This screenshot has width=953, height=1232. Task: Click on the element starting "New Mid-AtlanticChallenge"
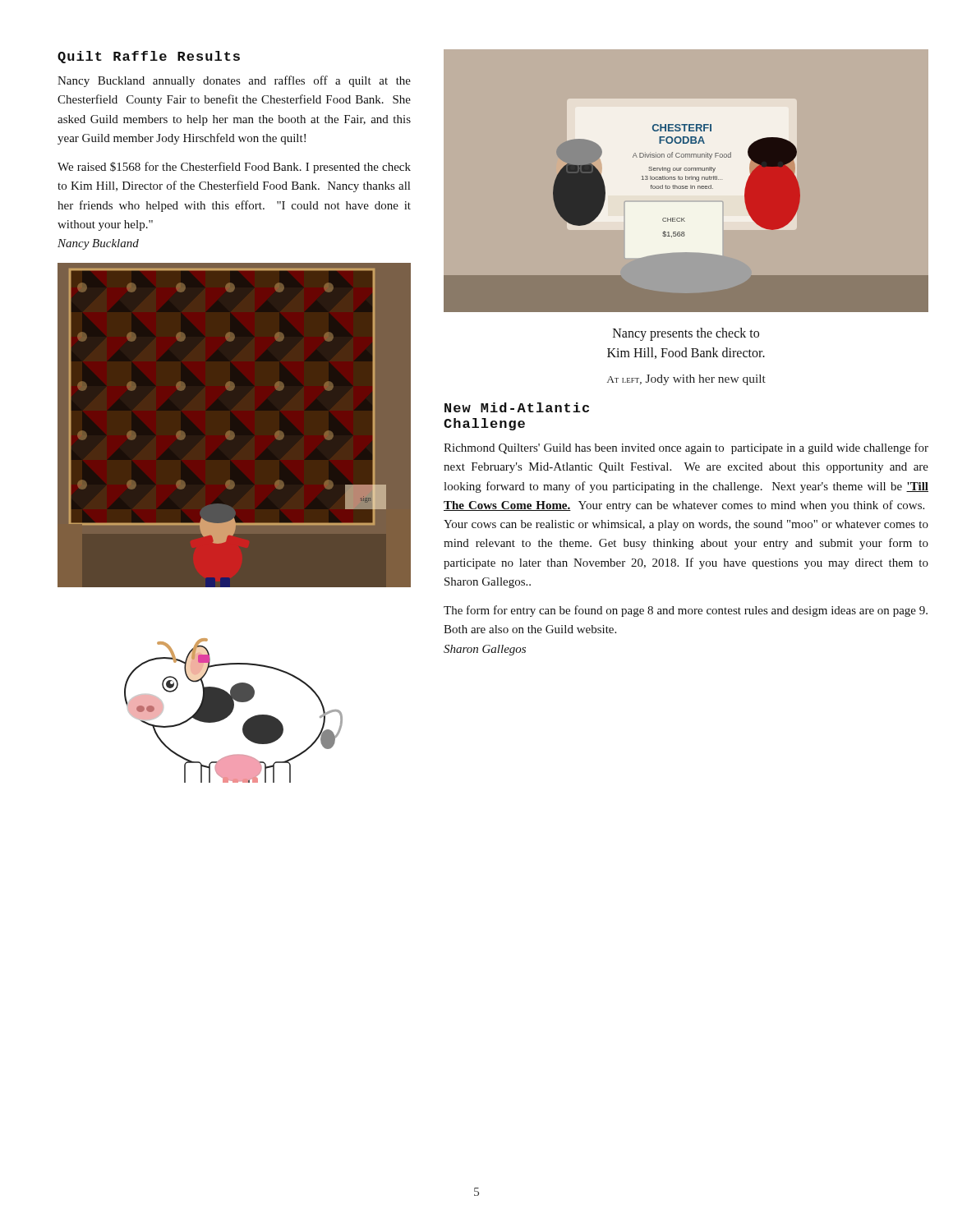point(517,407)
